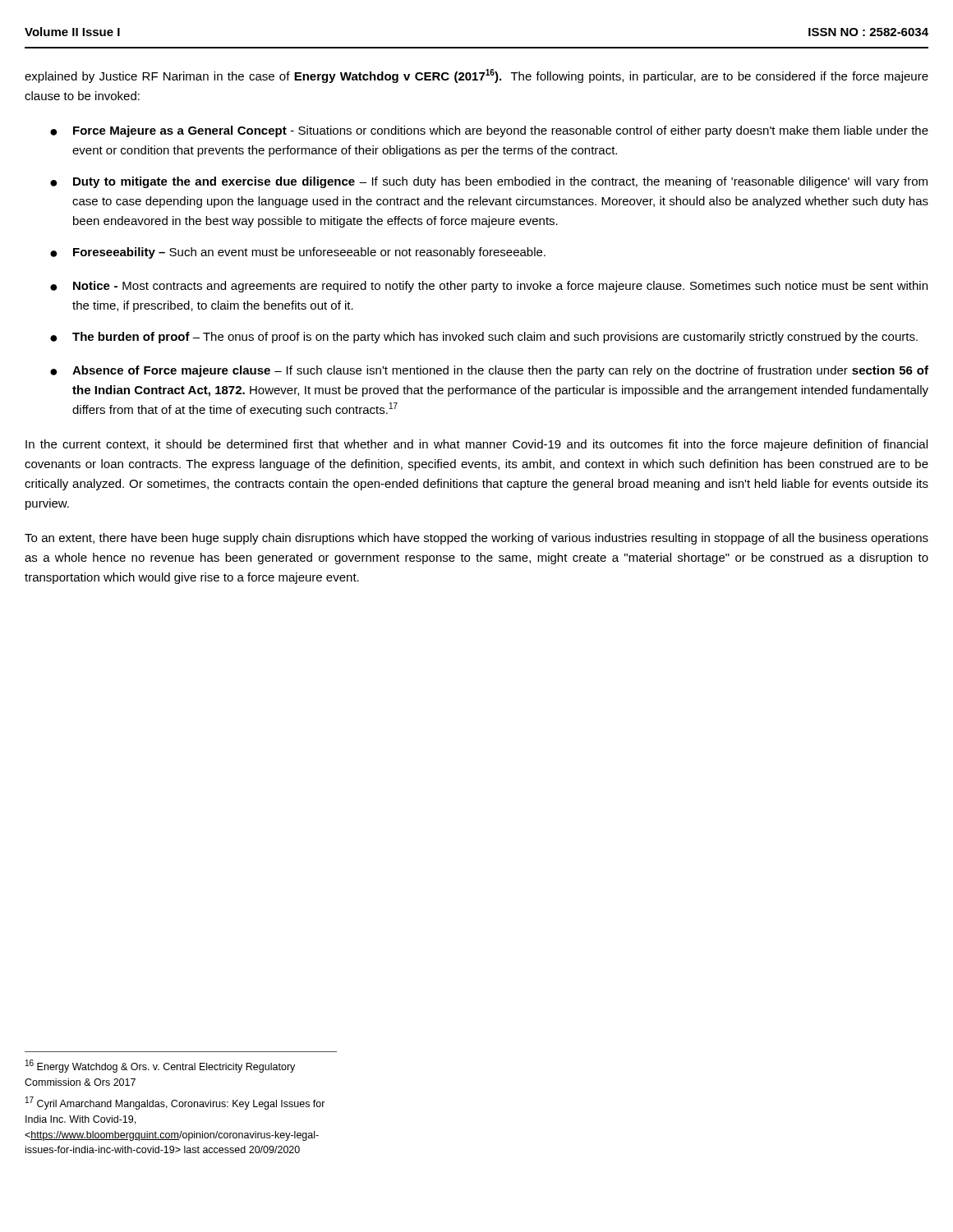
Task: Locate the list item that says "● Duty to"
Action: point(489,201)
